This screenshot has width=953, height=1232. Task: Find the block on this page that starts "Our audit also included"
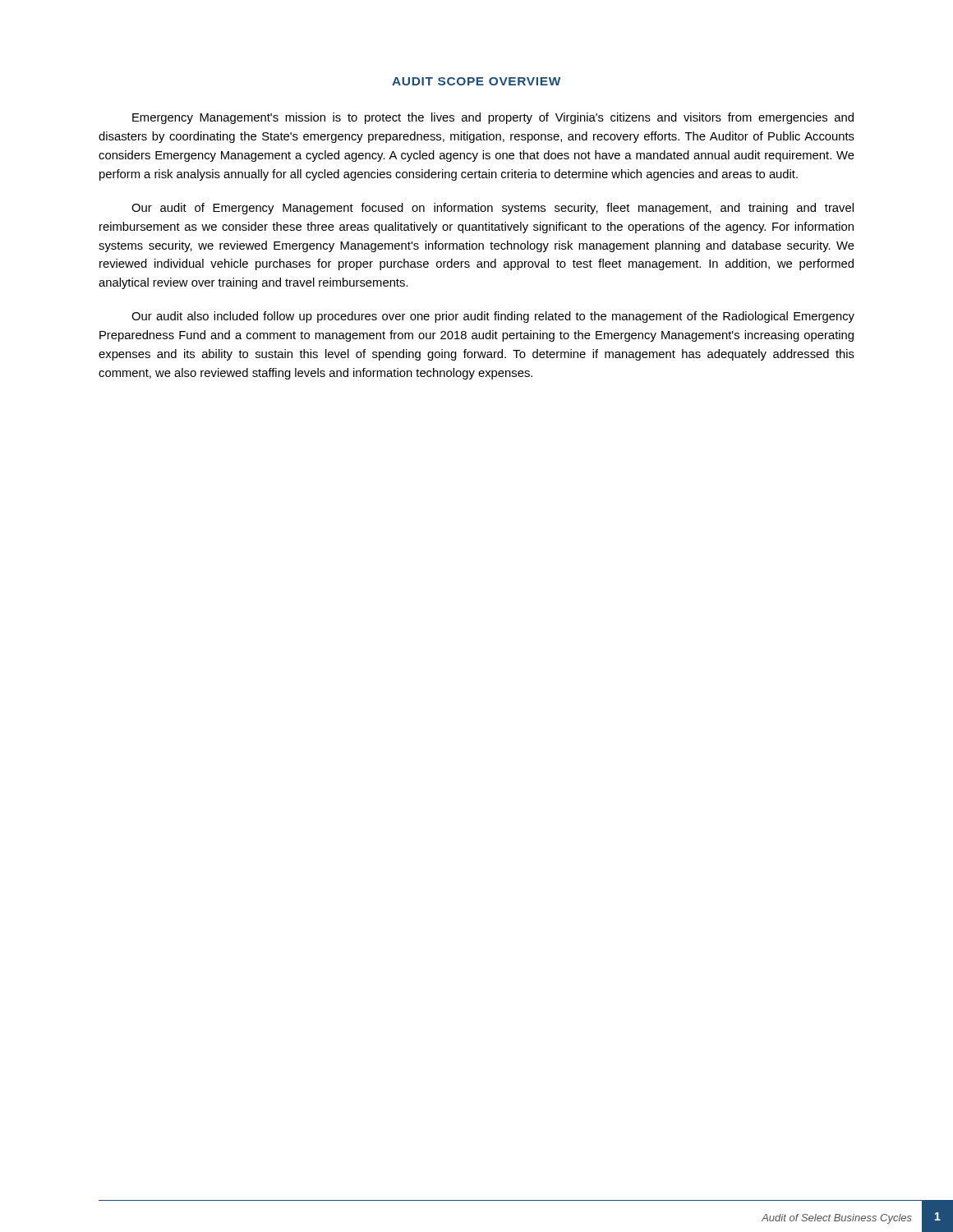point(476,345)
